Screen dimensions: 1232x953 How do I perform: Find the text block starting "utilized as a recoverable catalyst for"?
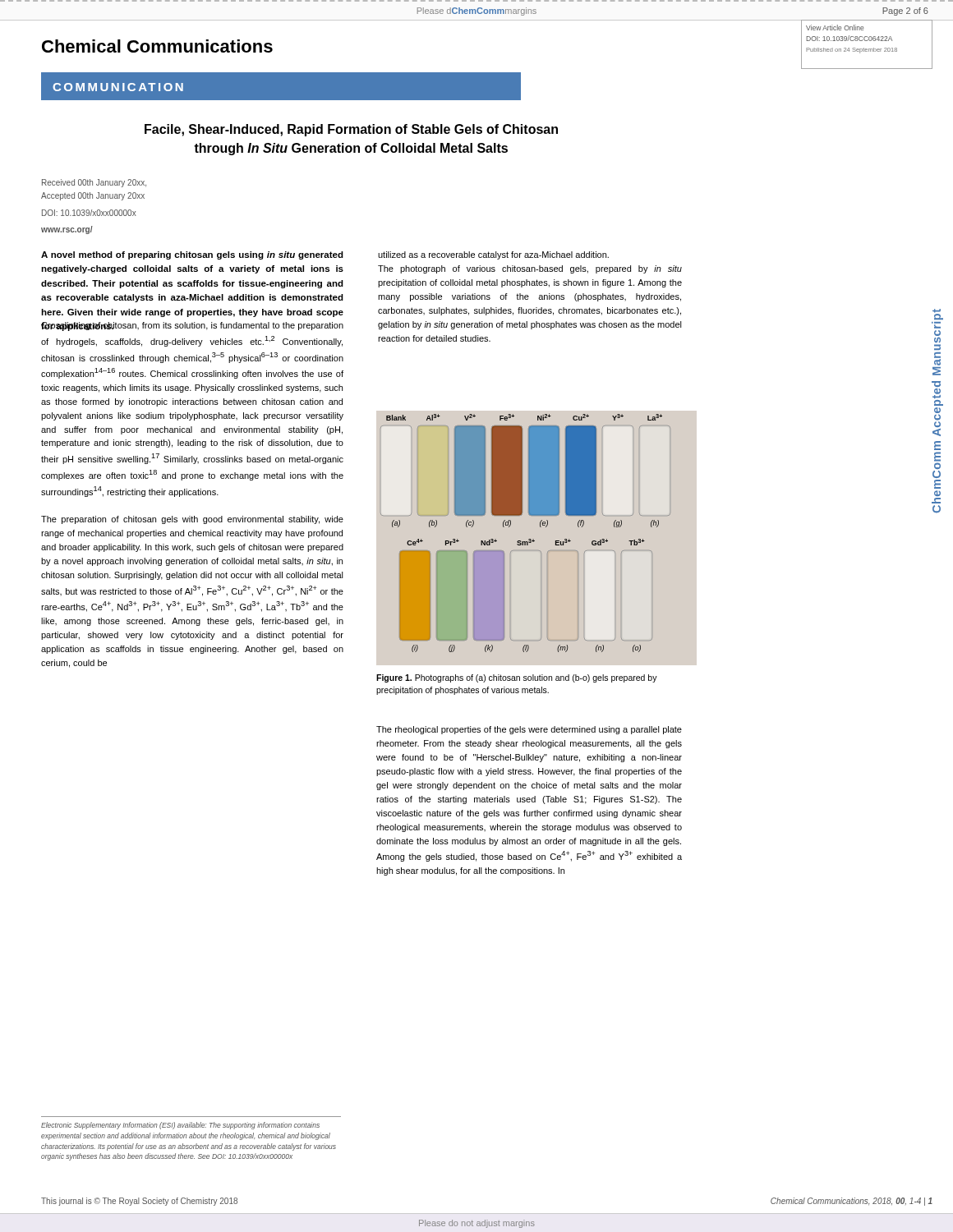pyautogui.click(x=530, y=296)
